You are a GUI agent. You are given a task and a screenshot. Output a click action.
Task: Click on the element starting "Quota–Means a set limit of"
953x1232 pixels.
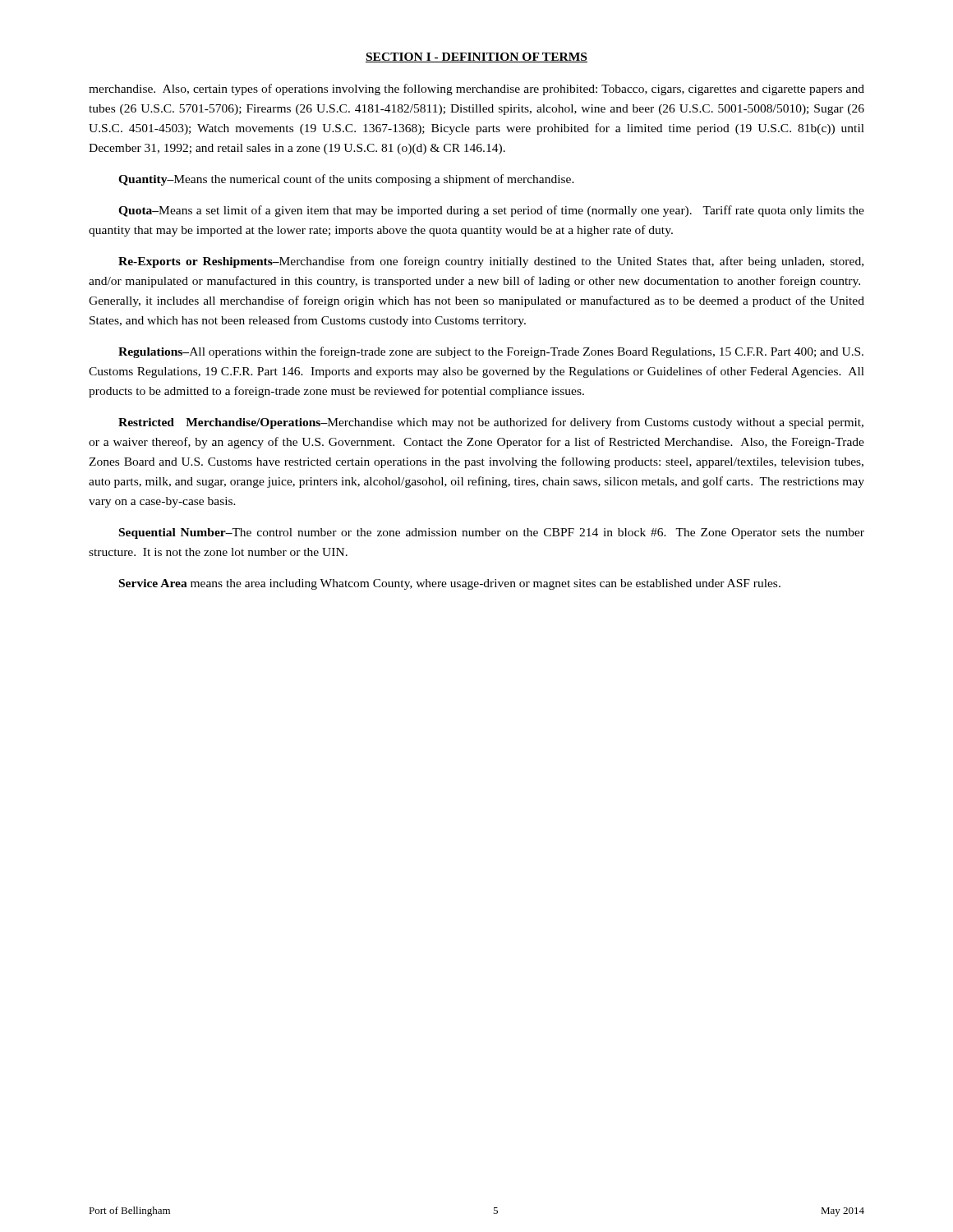476,220
